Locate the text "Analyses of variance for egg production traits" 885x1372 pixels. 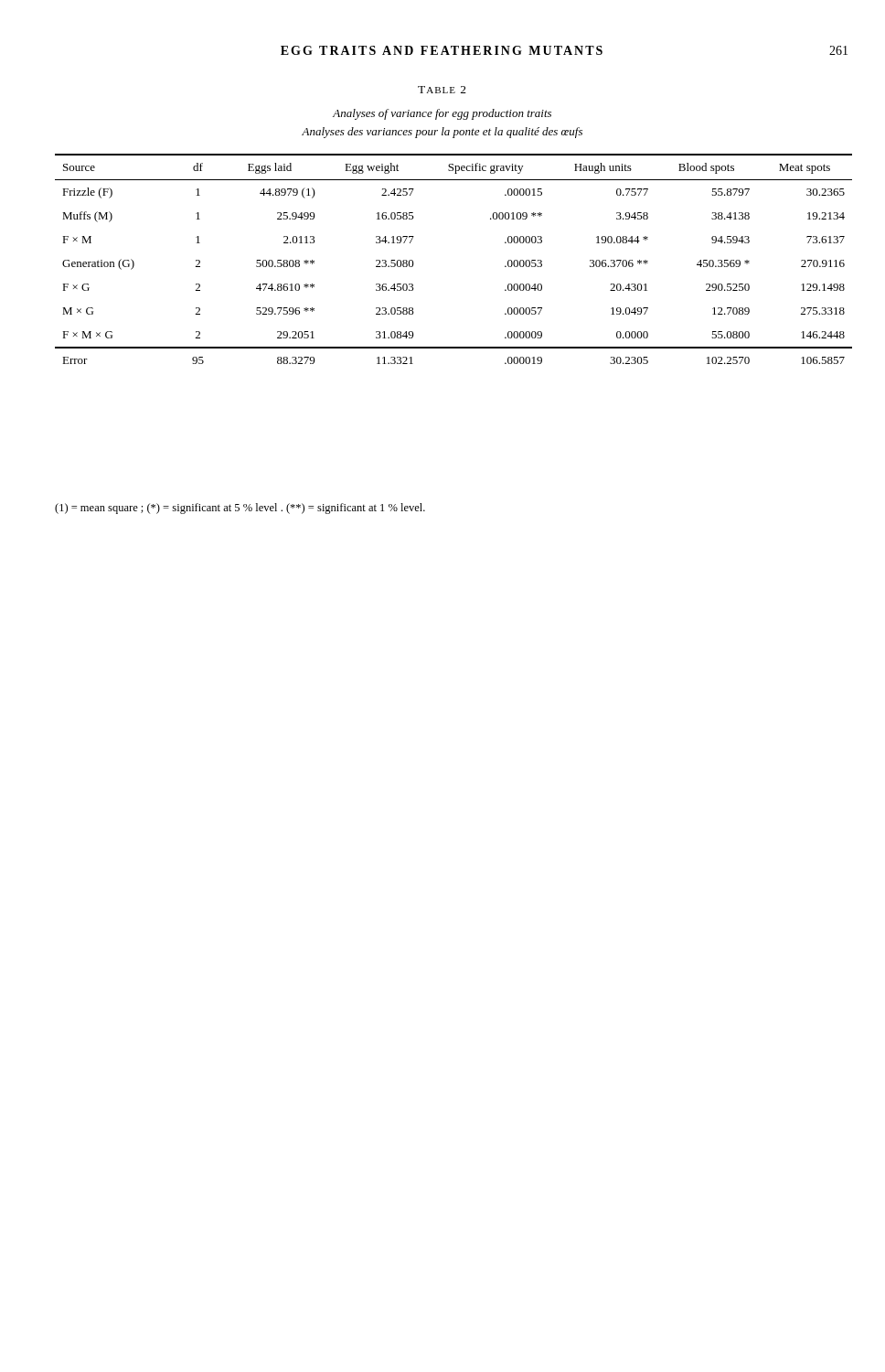click(442, 113)
